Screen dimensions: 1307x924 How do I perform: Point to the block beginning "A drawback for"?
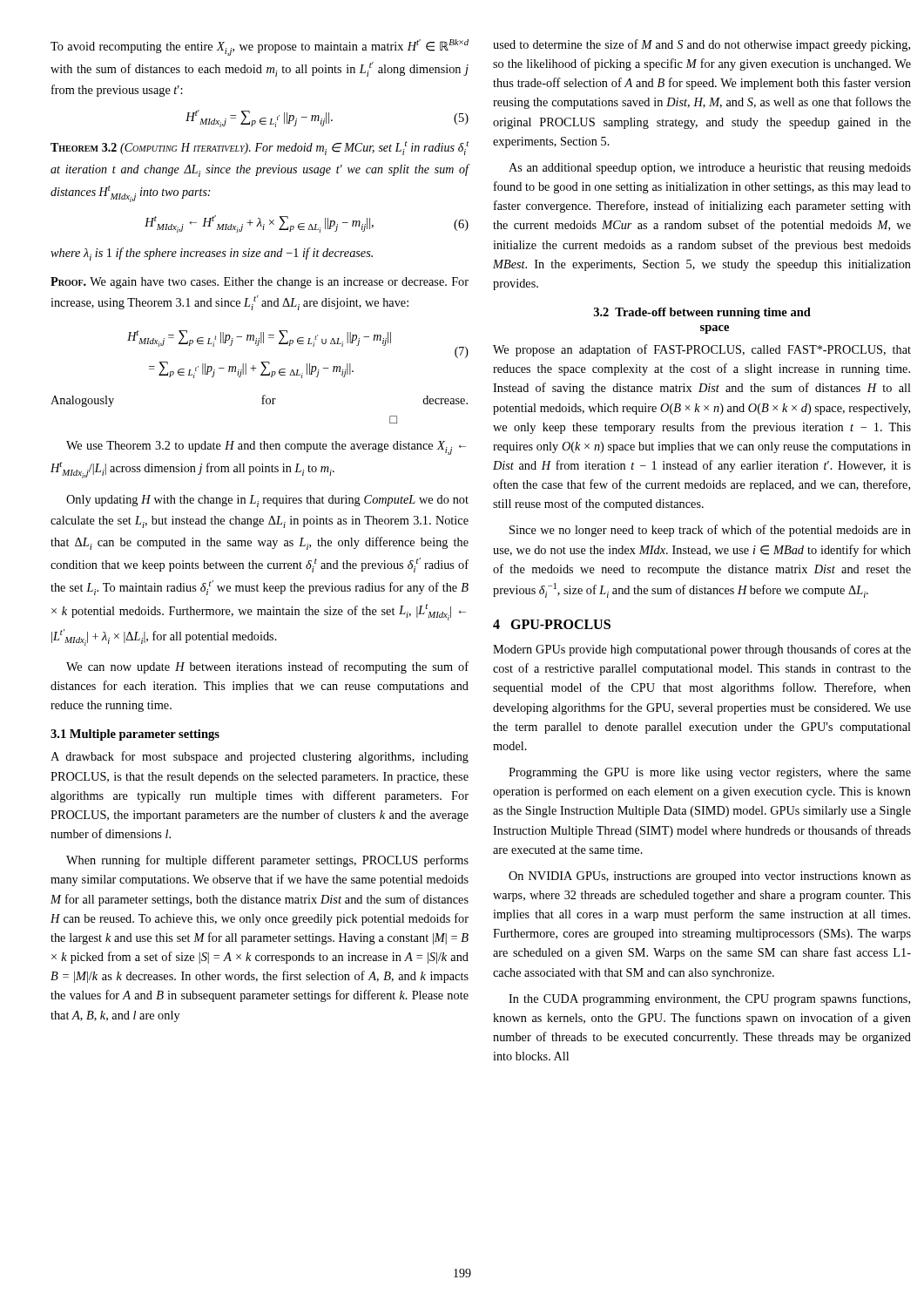(260, 886)
